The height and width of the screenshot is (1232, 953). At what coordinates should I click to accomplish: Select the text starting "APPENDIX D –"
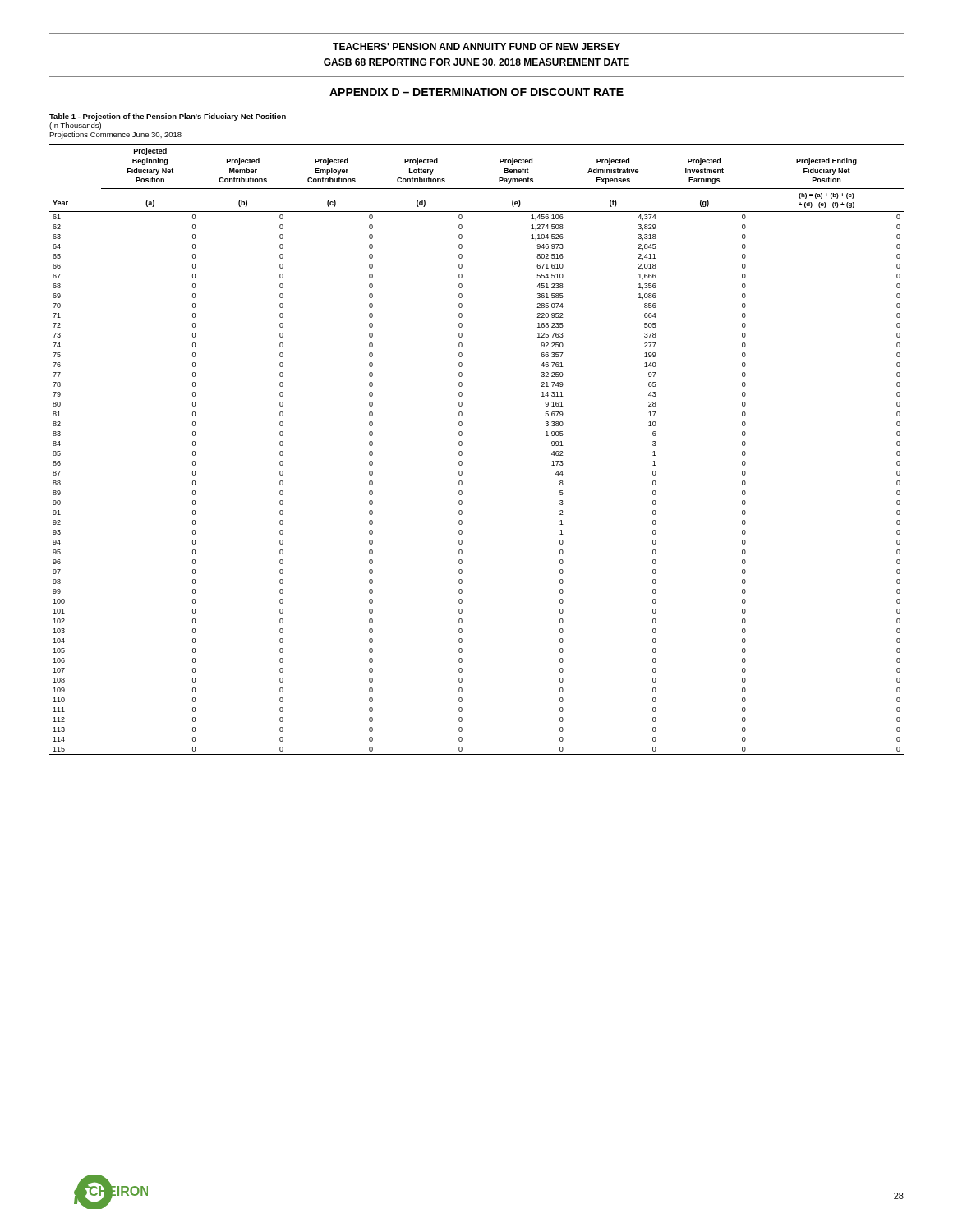[476, 92]
